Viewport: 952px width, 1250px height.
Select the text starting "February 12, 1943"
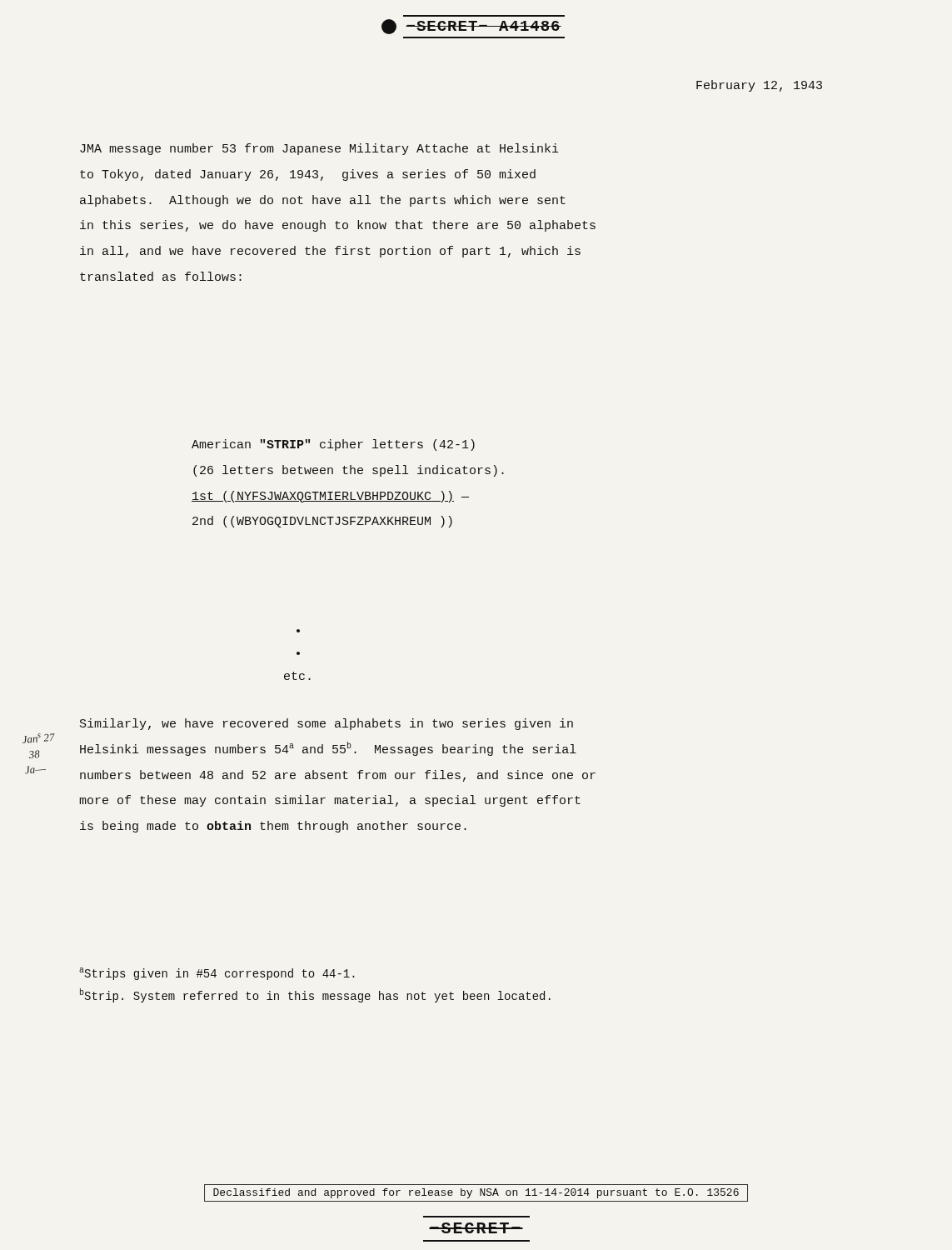click(759, 86)
